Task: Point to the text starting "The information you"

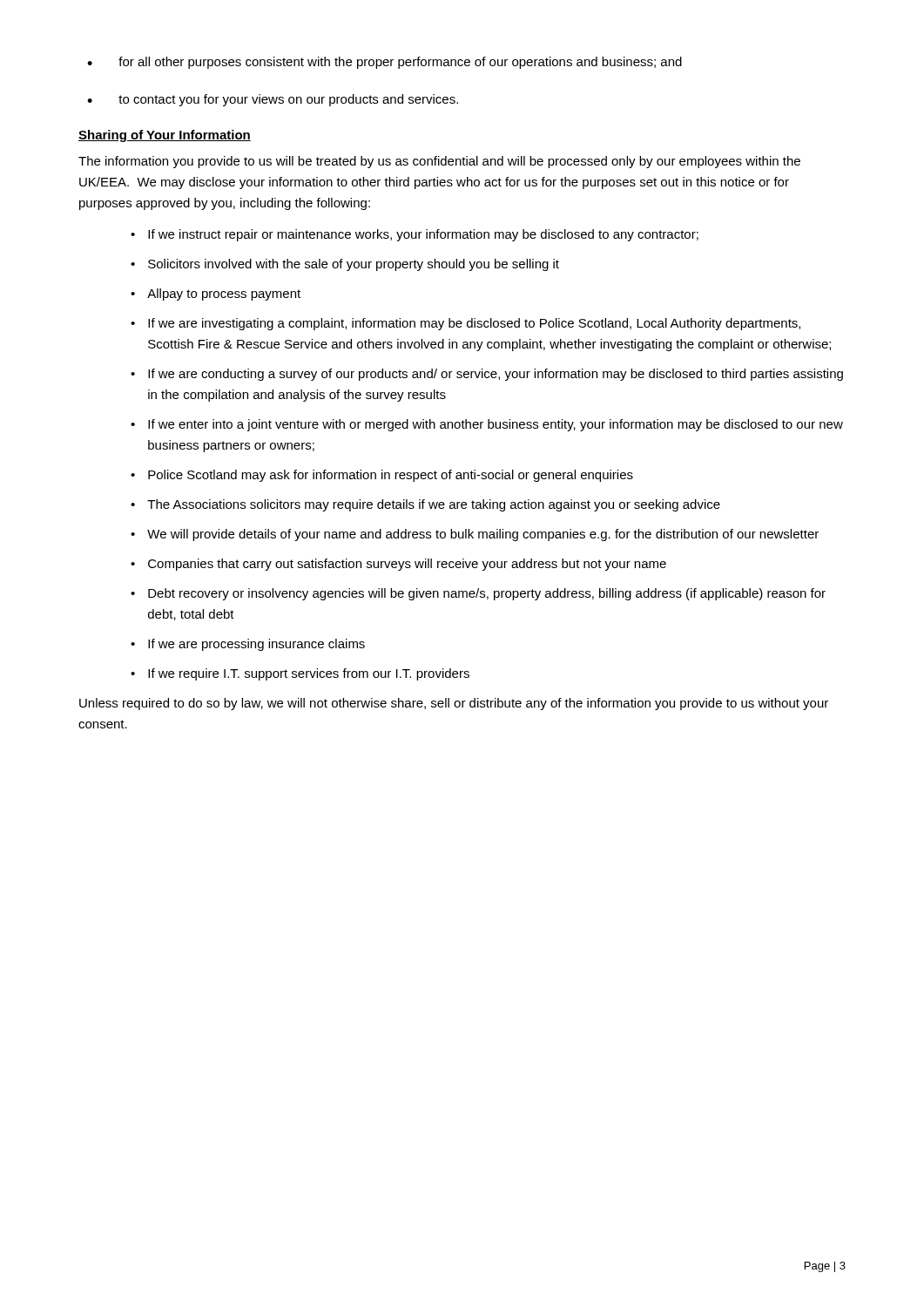Action: click(x=440, y=182)
